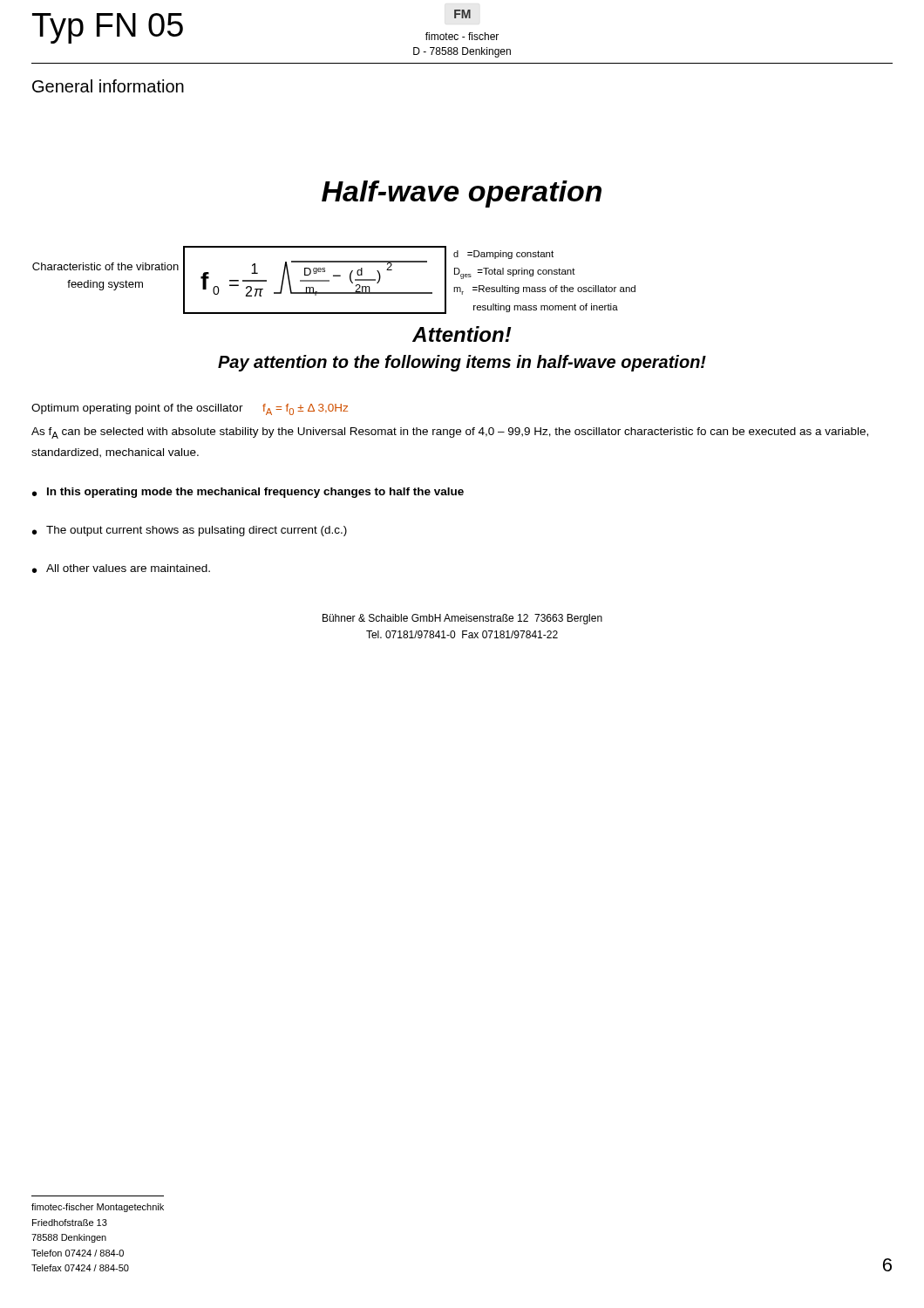Image resolution: width=924 pixels, height=1308 pixels.
Task: Select the list item that says "• The output current"
Action: [x=189, y=532]
